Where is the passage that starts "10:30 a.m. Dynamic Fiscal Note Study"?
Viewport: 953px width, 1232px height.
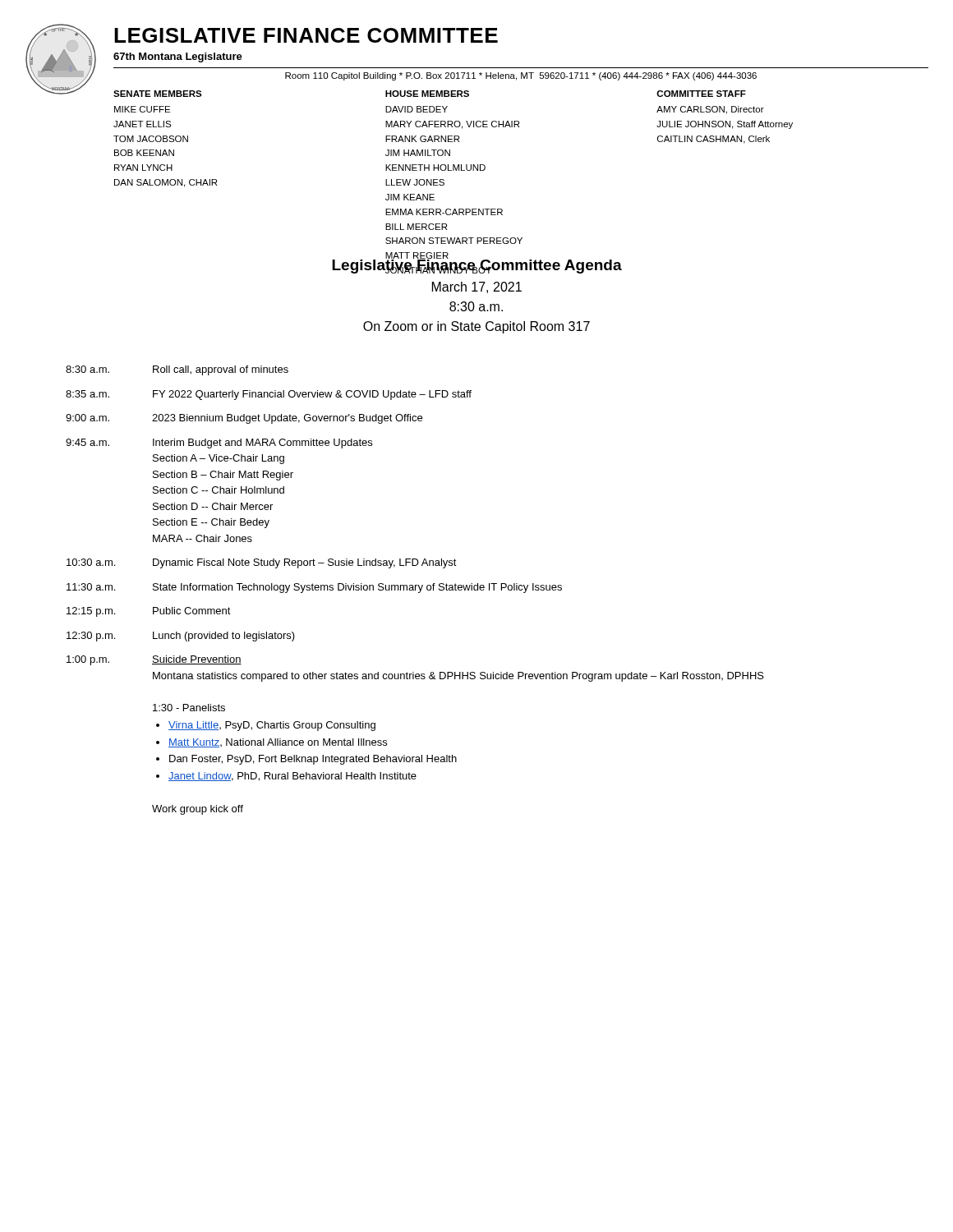[x=262, y=563]
